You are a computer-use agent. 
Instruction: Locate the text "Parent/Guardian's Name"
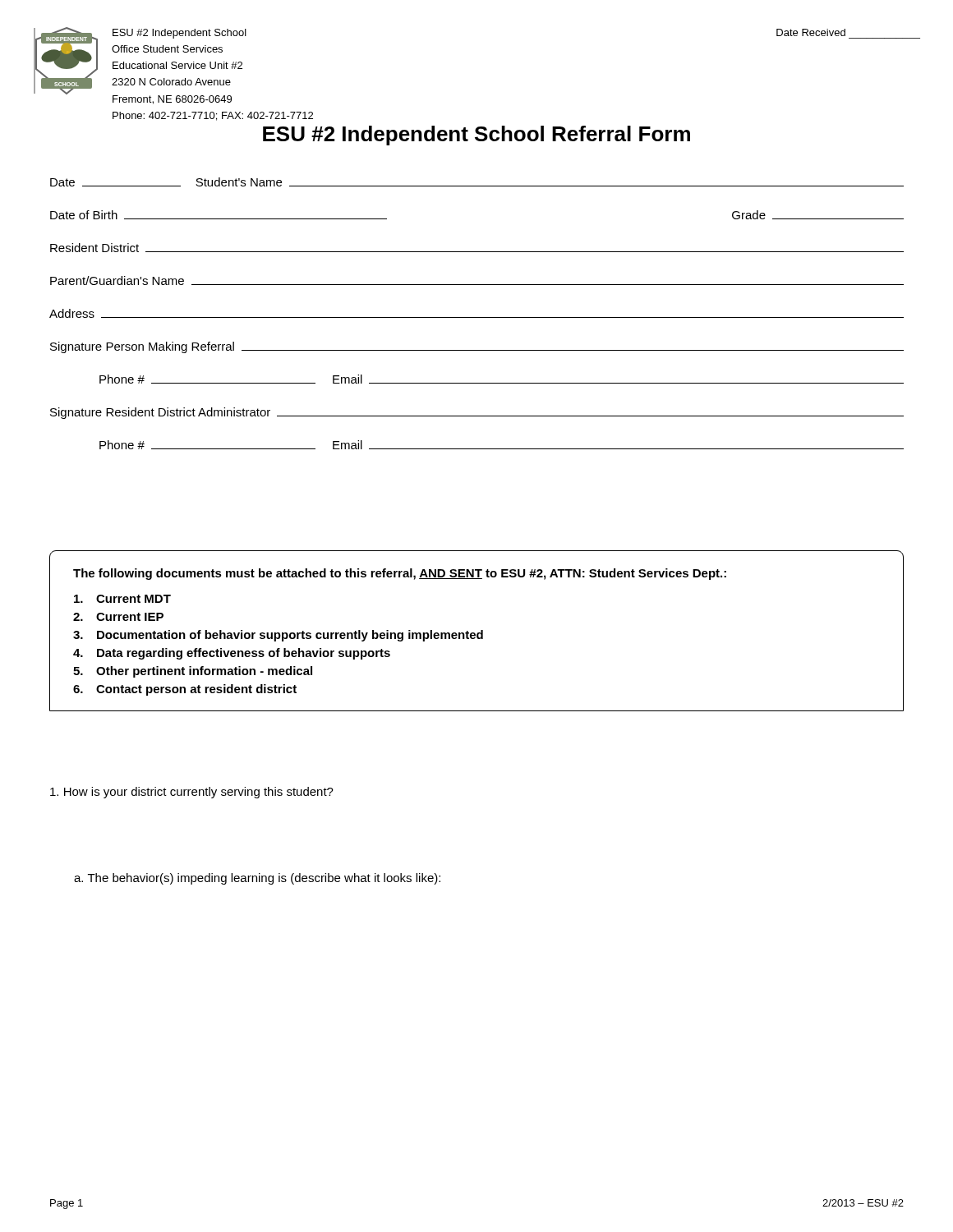476,279
